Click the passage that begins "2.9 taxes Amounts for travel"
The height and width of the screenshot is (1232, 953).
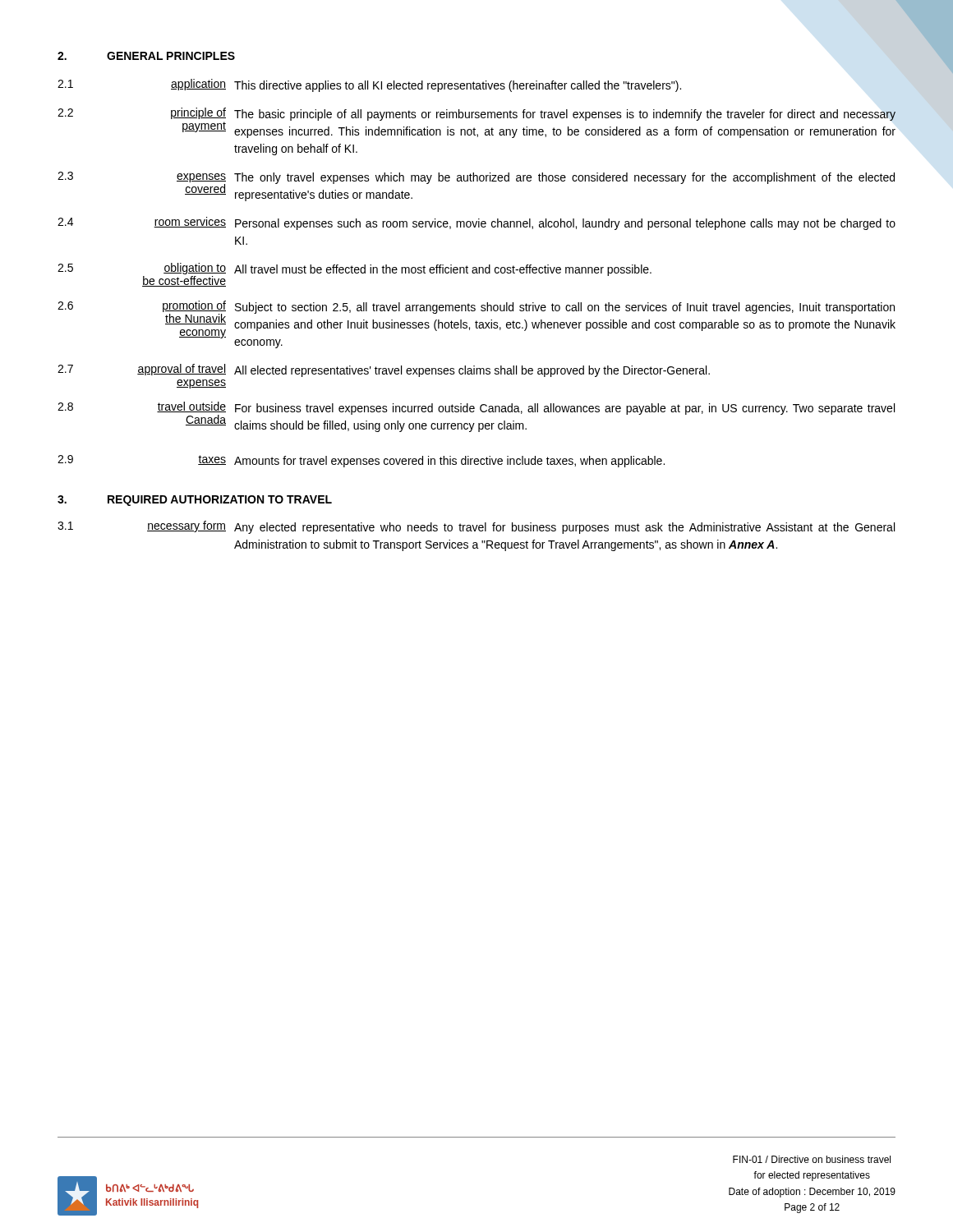[476, 461]
